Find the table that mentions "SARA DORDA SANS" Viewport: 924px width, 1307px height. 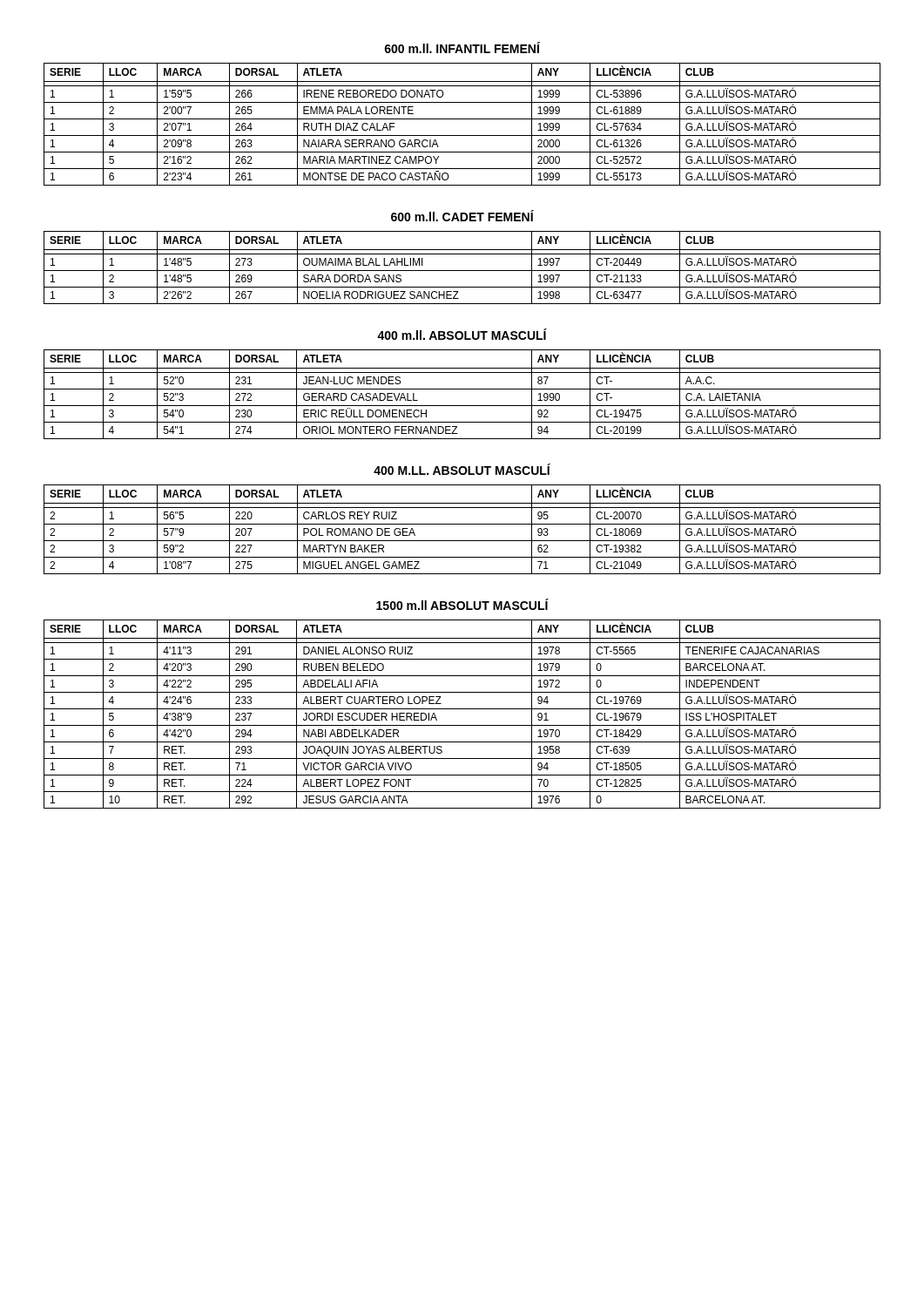click(462, 268)
